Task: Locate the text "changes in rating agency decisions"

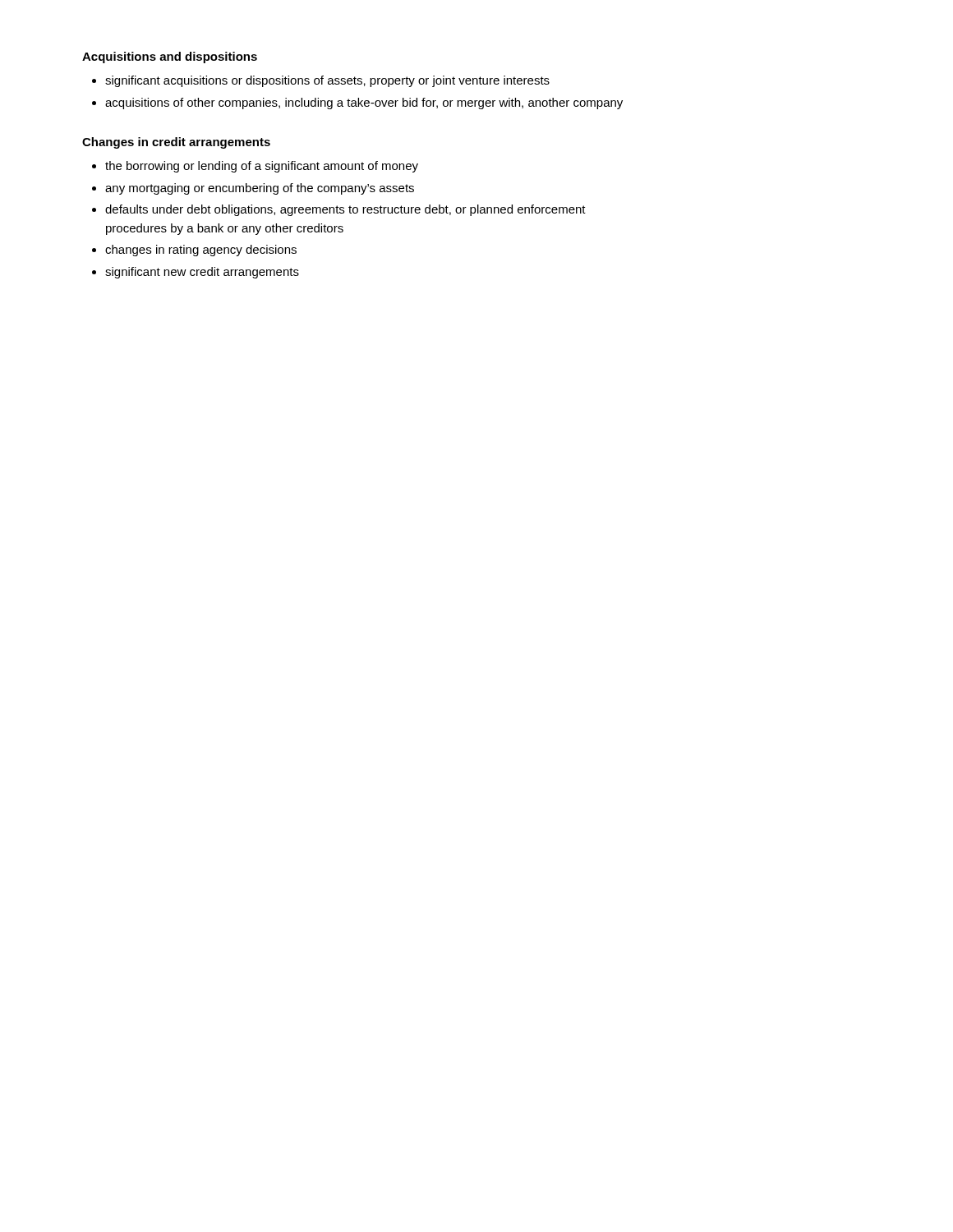Action: tap(201, 249)
